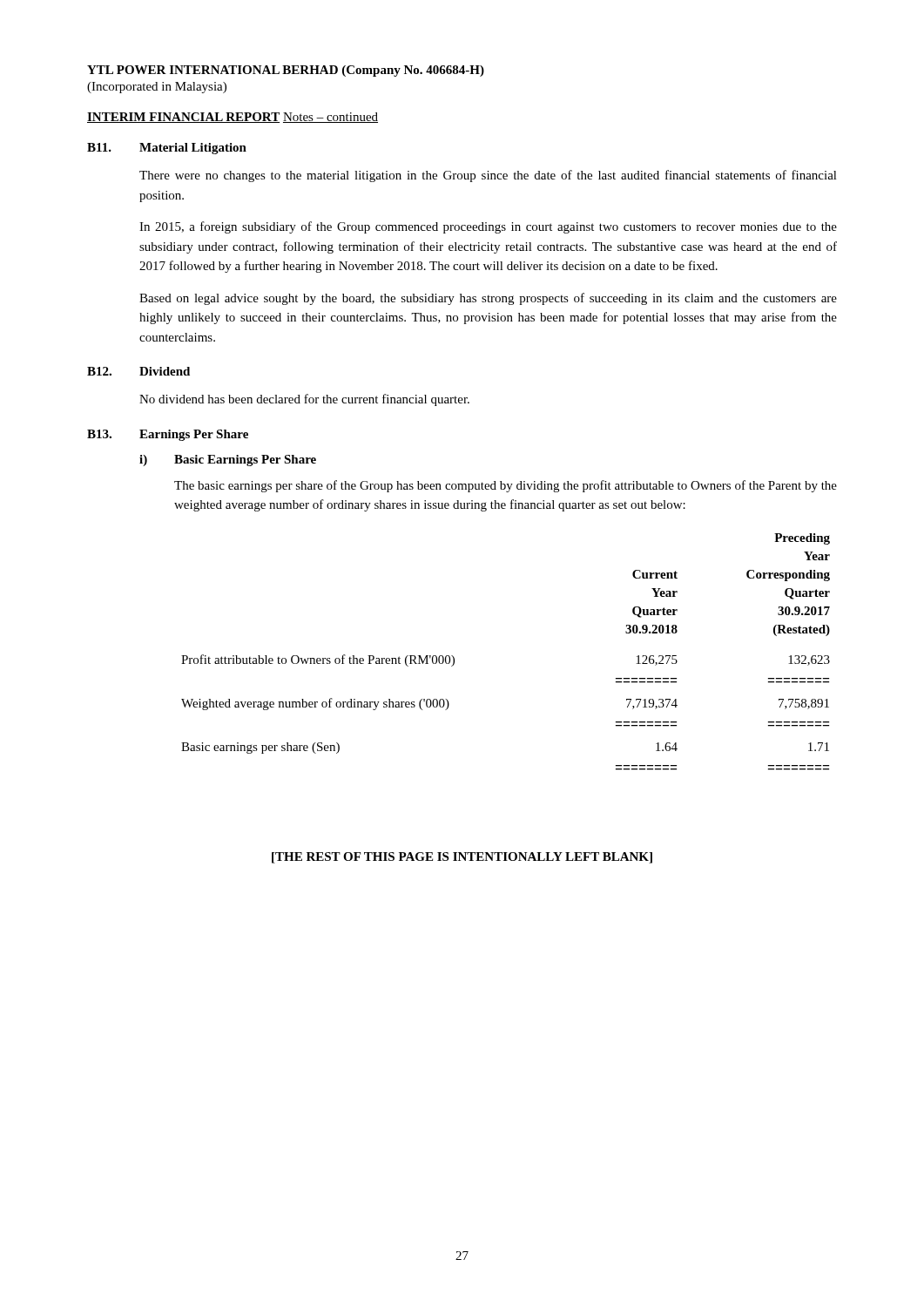This screenshot has width=924, height=1307.
Task: Click on the text block starting "The basic earnings per share of the"
Action: tap(506, 495)
